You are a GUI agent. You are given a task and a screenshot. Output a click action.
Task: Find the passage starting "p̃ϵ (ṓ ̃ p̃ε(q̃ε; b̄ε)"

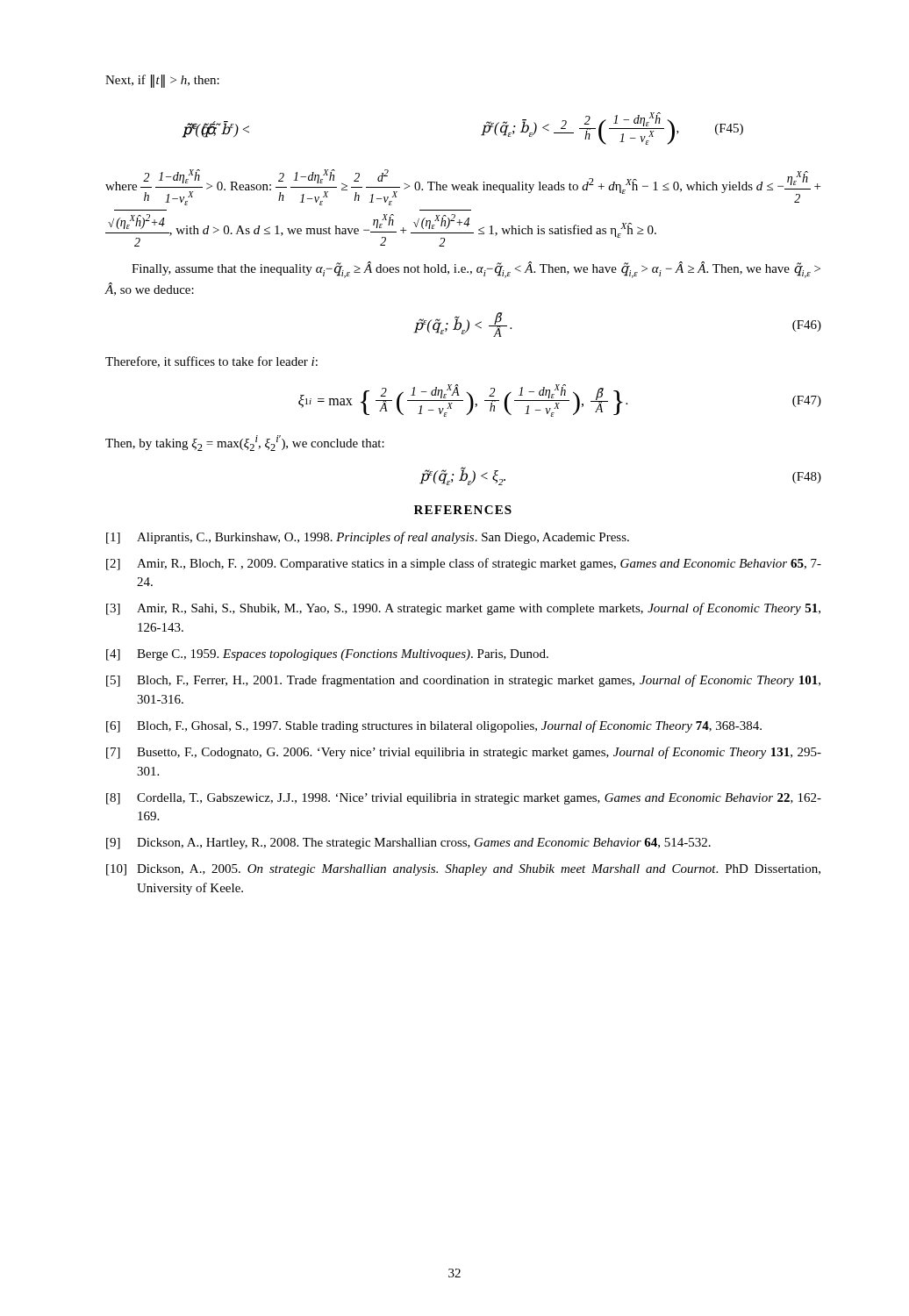pyautogui.click(x=463, y=129)
